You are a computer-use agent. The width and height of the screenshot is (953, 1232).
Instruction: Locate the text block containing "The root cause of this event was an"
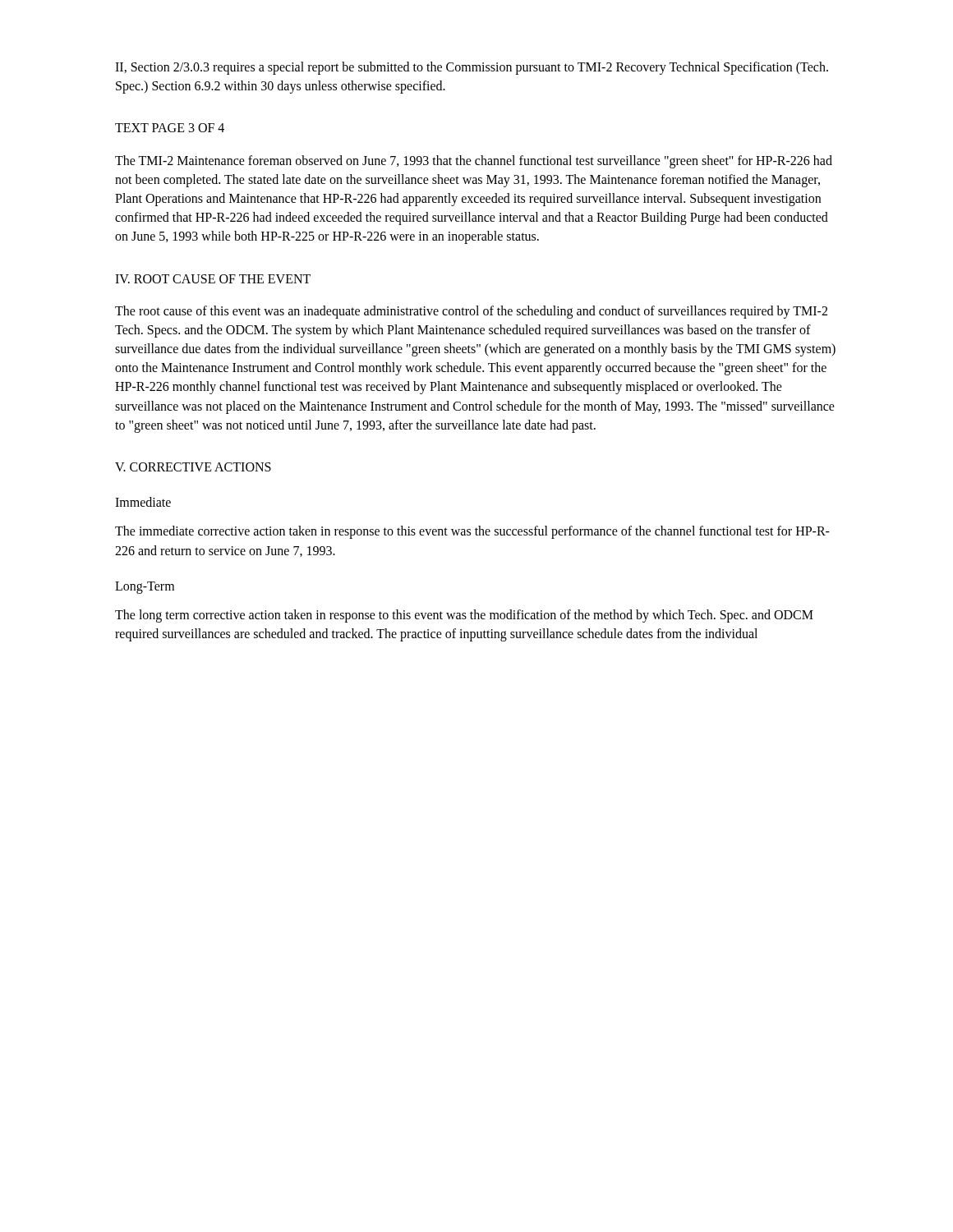[475, 368]
